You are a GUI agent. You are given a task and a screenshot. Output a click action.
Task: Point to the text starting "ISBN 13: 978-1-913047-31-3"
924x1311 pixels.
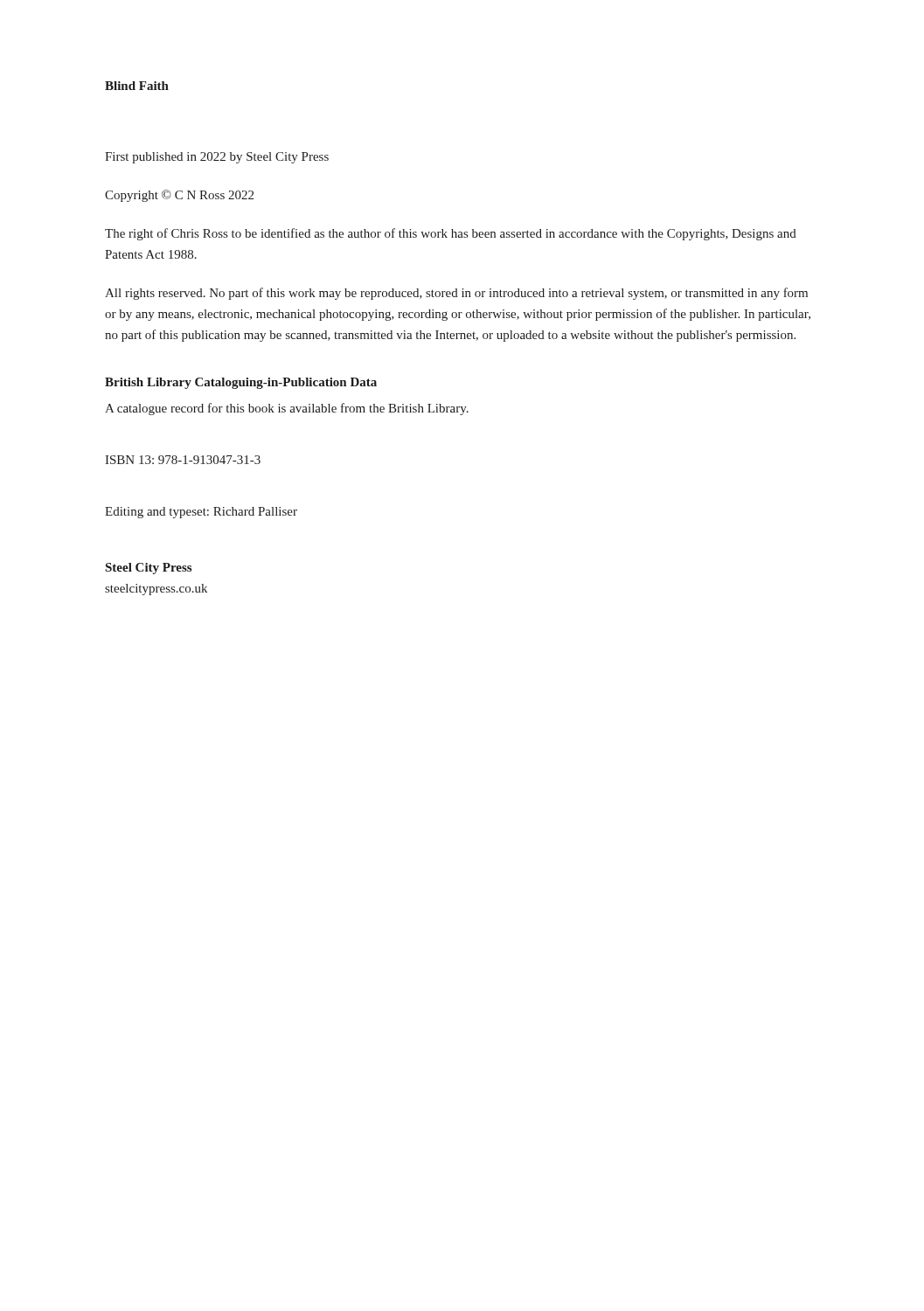click(x=183, y=460)
